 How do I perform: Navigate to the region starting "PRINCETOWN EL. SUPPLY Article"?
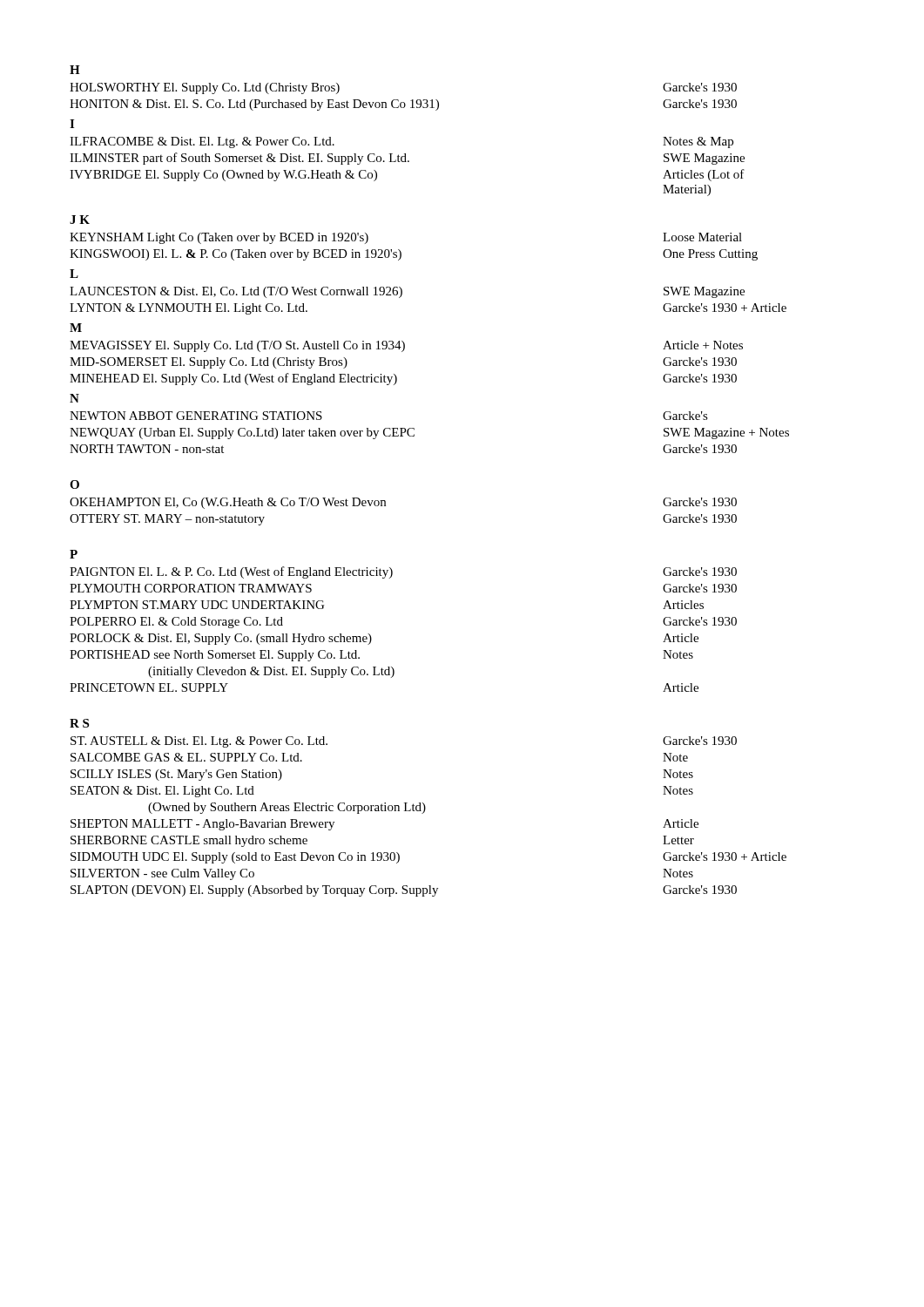pos(140,687)
